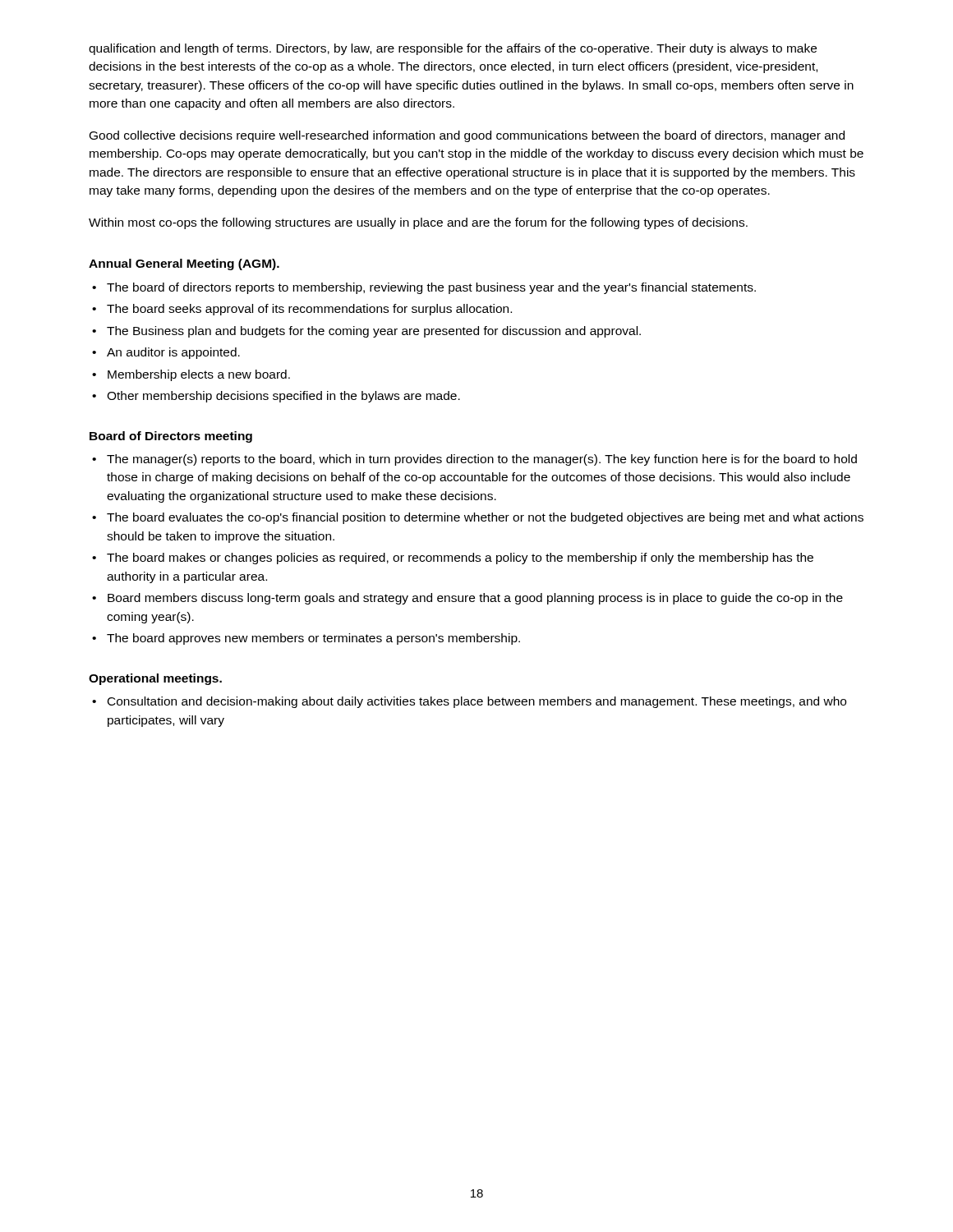Select the block starting "The board evaluates the"
Image resolution: width=953 pixels, height=1232 pixels.
coord(485,527)
